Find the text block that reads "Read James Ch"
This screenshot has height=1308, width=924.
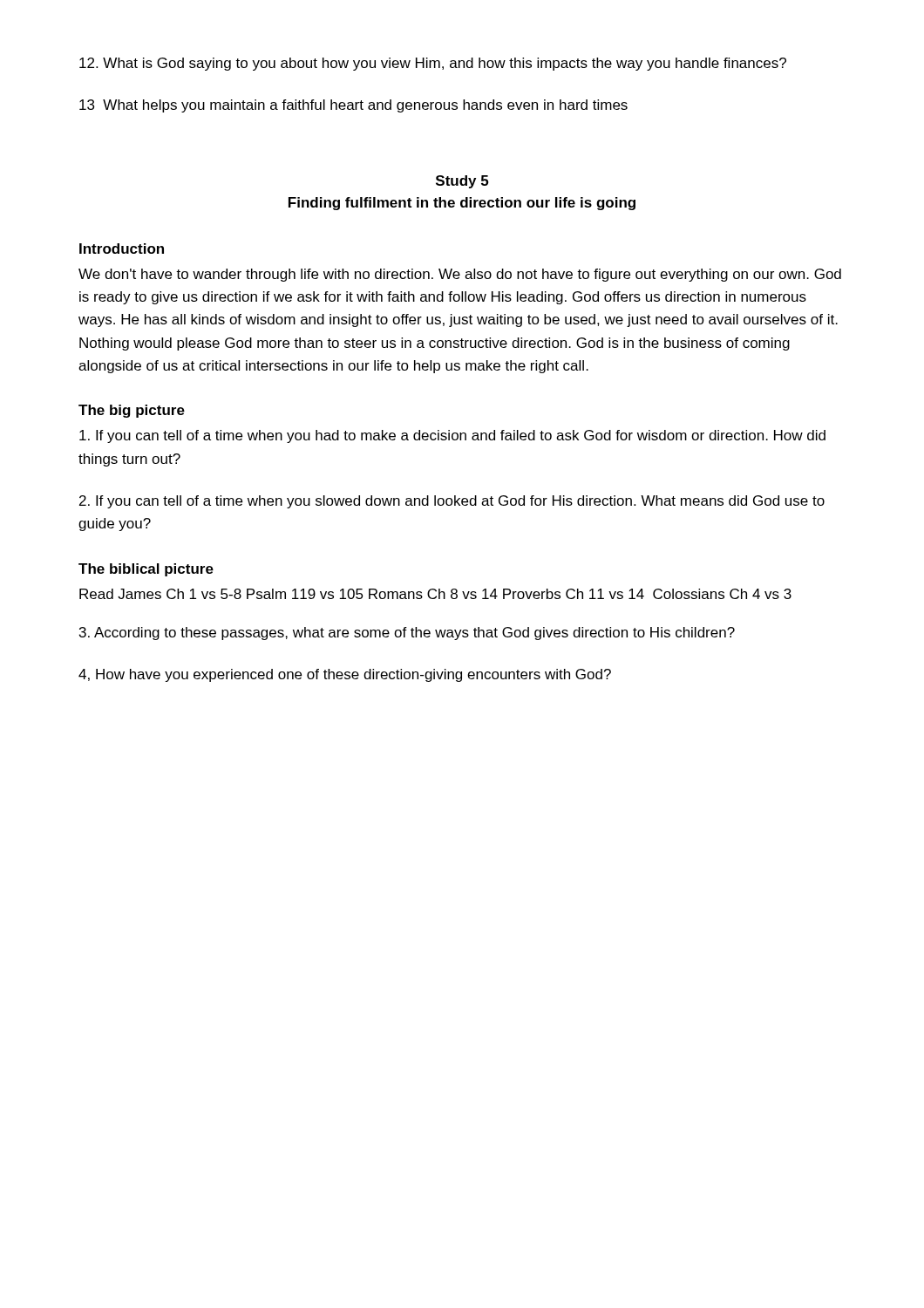pyautogui.click(x=435, y=594)
